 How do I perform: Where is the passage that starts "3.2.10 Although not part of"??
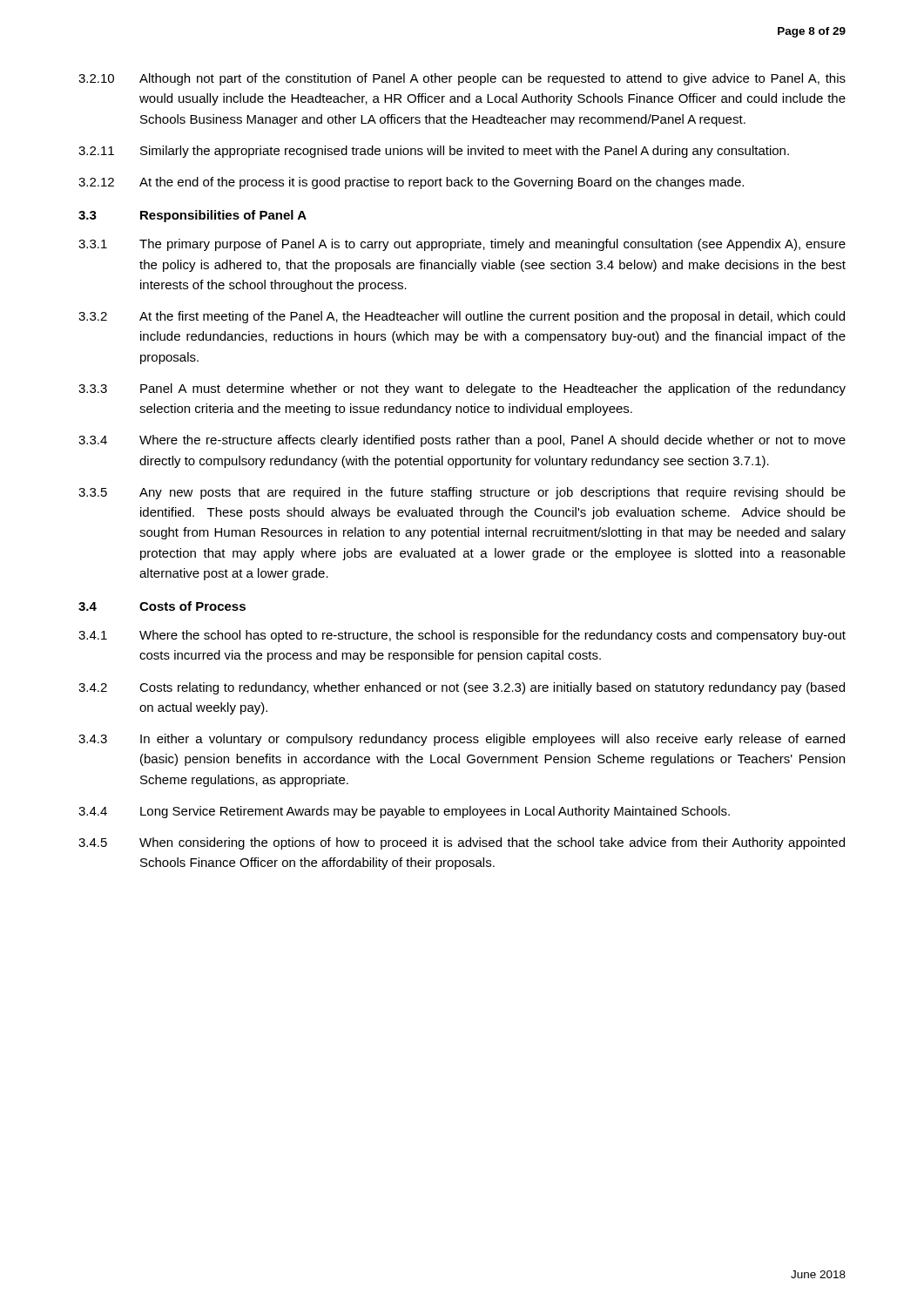pyautogui.click(x=462, y=98)
